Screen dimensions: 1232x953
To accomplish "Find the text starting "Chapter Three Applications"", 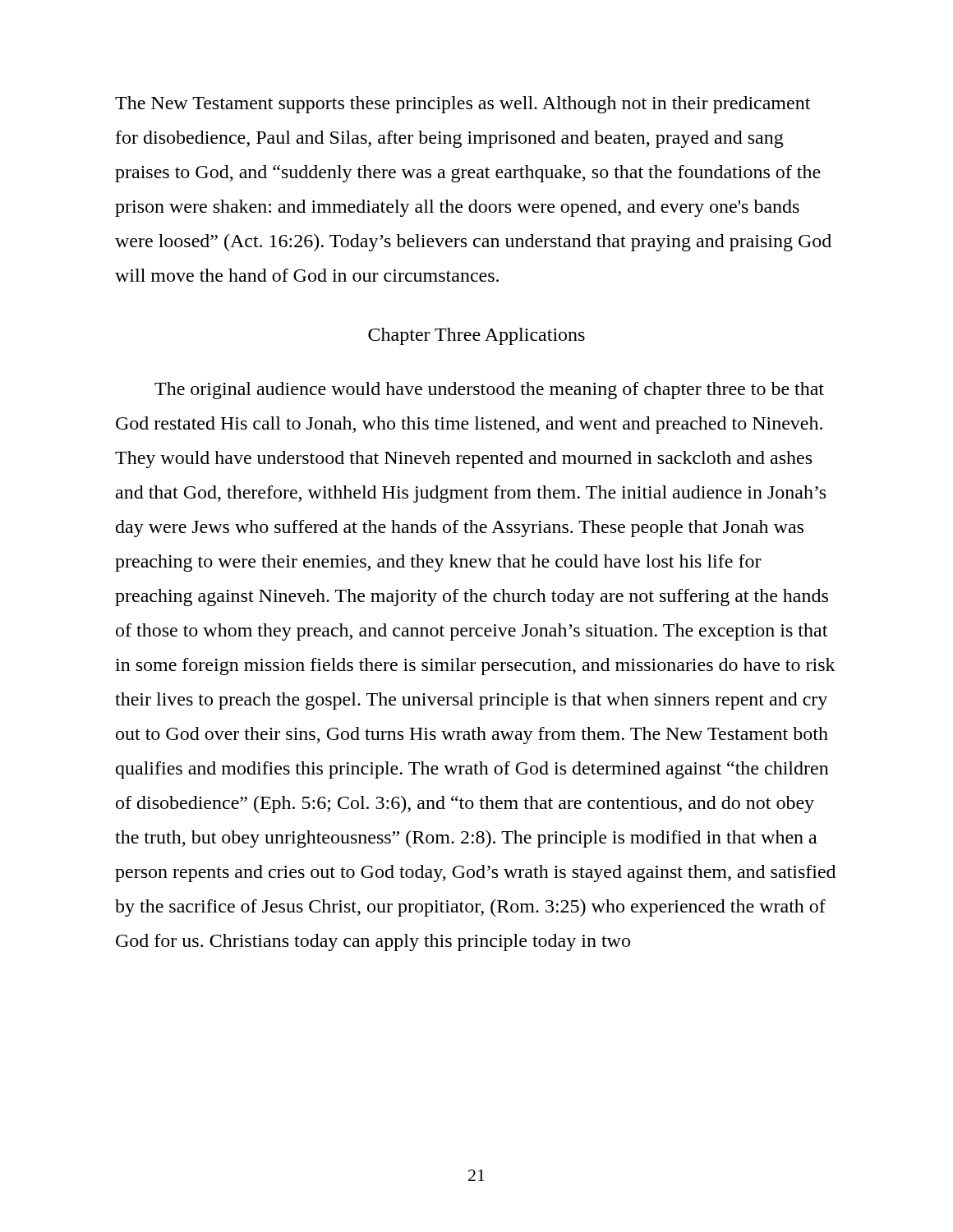I will (x=476, y=334).
